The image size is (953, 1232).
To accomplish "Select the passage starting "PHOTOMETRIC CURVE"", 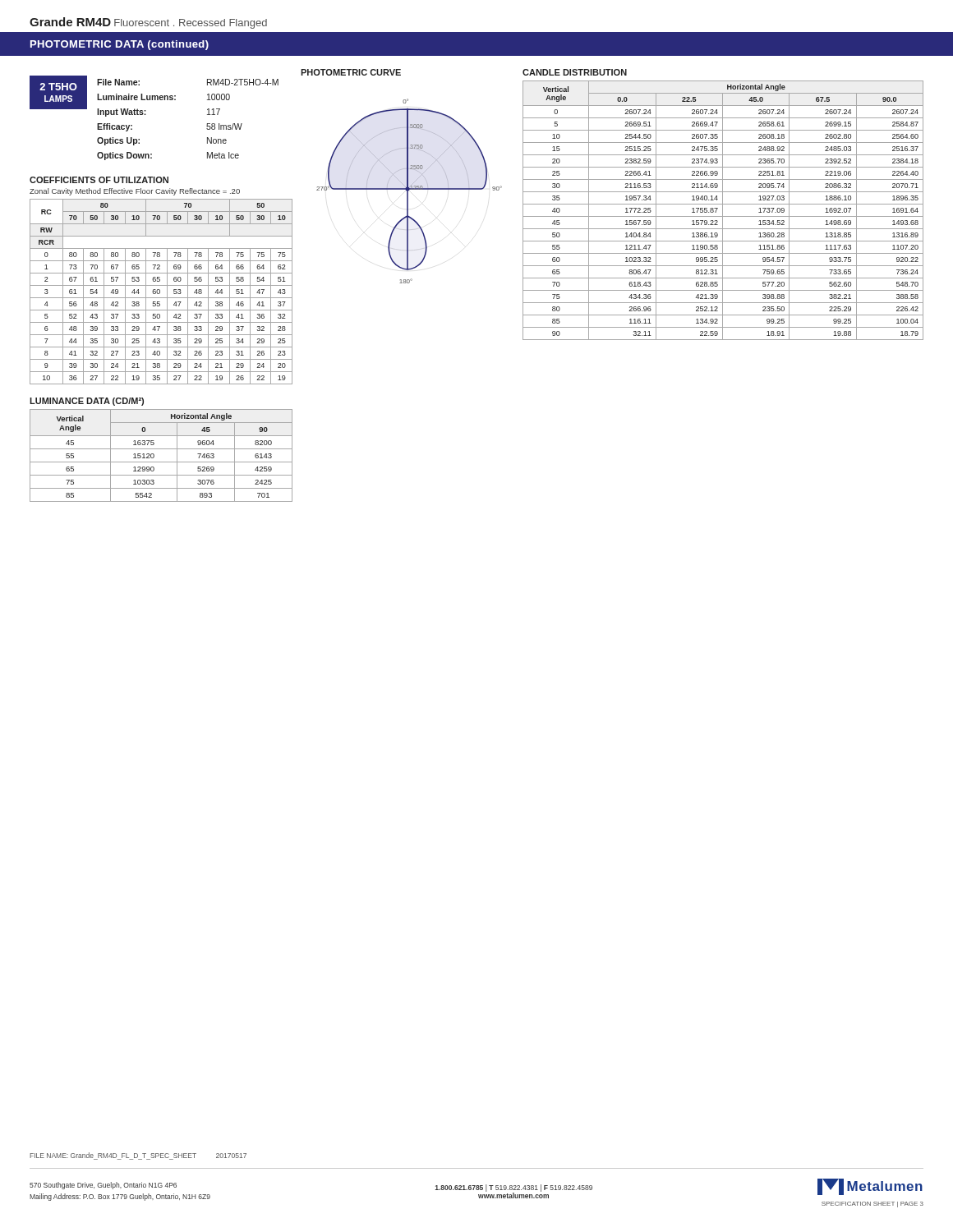I will pos(351,72).
